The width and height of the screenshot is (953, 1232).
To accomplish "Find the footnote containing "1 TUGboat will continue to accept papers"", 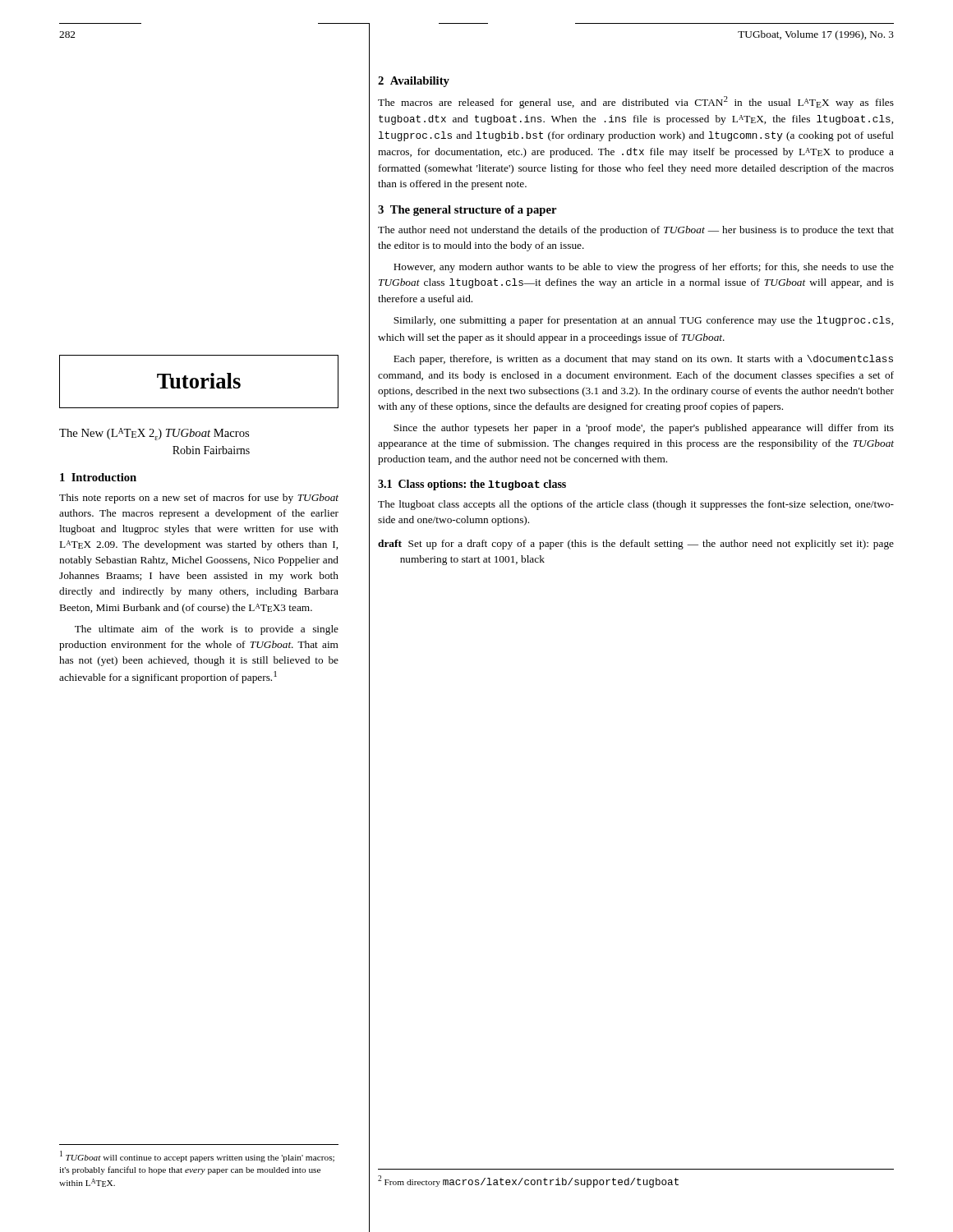I will pyautogui.click(x=197, y=1169).
